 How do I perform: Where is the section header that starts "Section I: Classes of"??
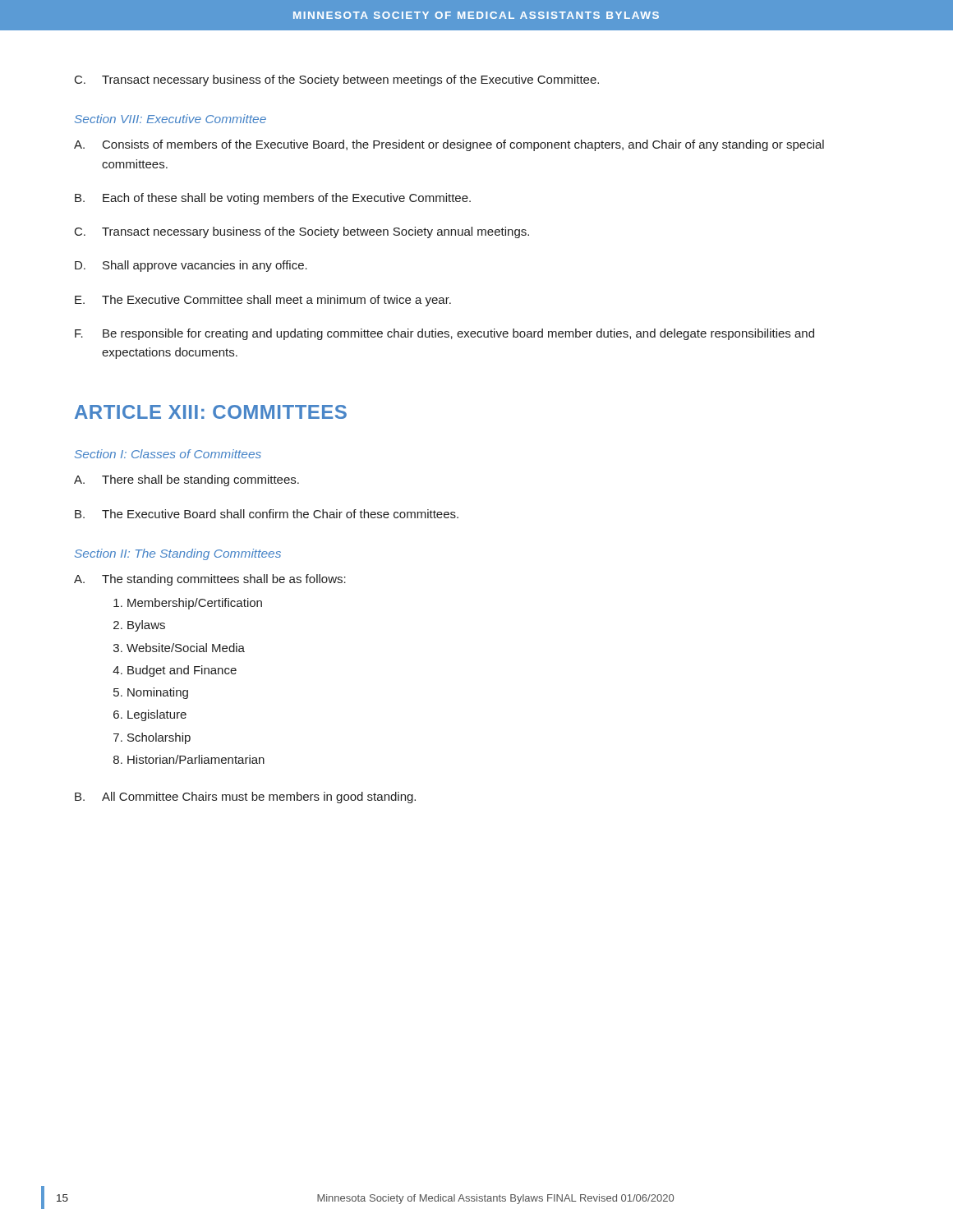[168, 454]
